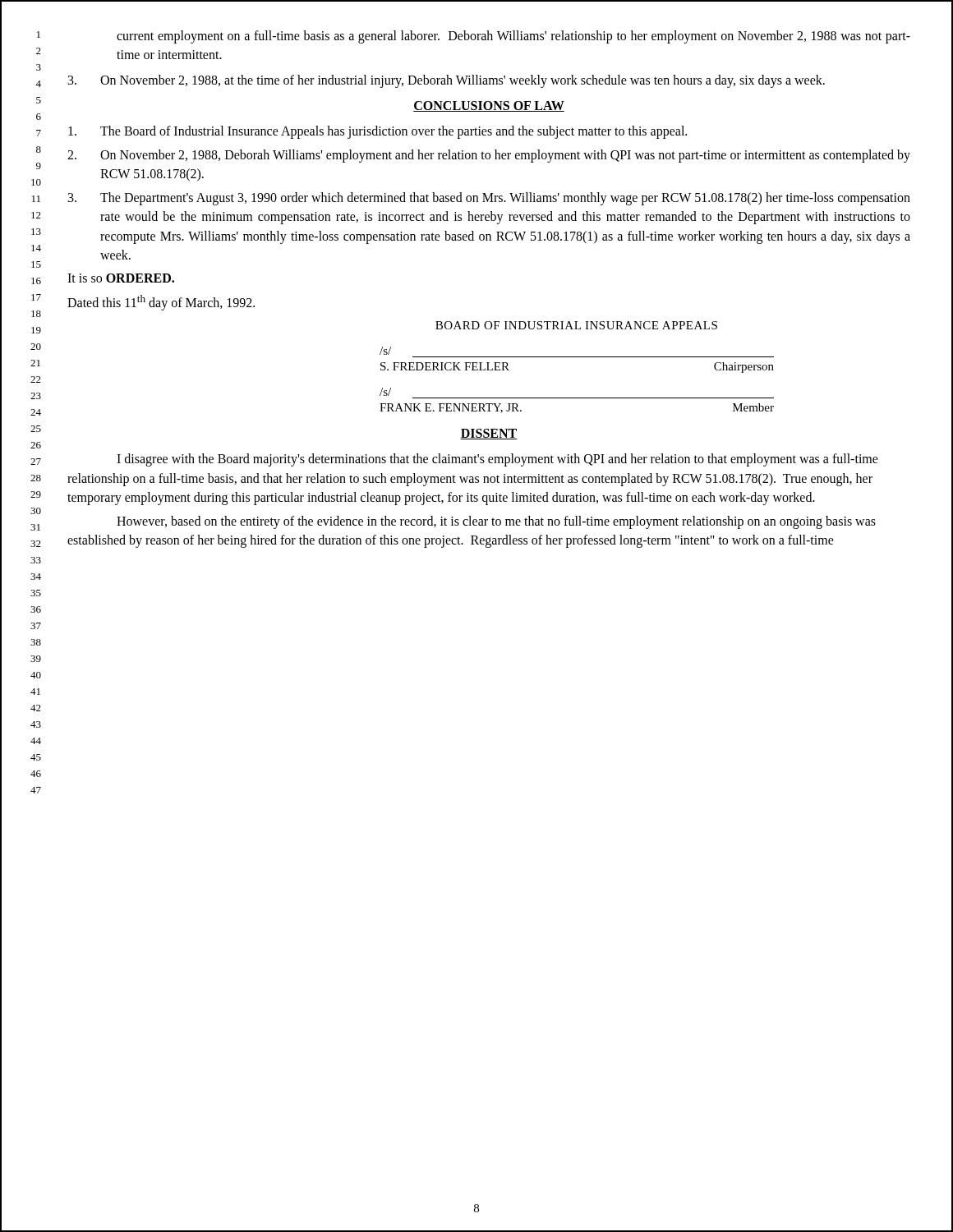953x1232 pixels.
Task: Point to the block beginning "3. The Department's"
Action: [489, 226]
